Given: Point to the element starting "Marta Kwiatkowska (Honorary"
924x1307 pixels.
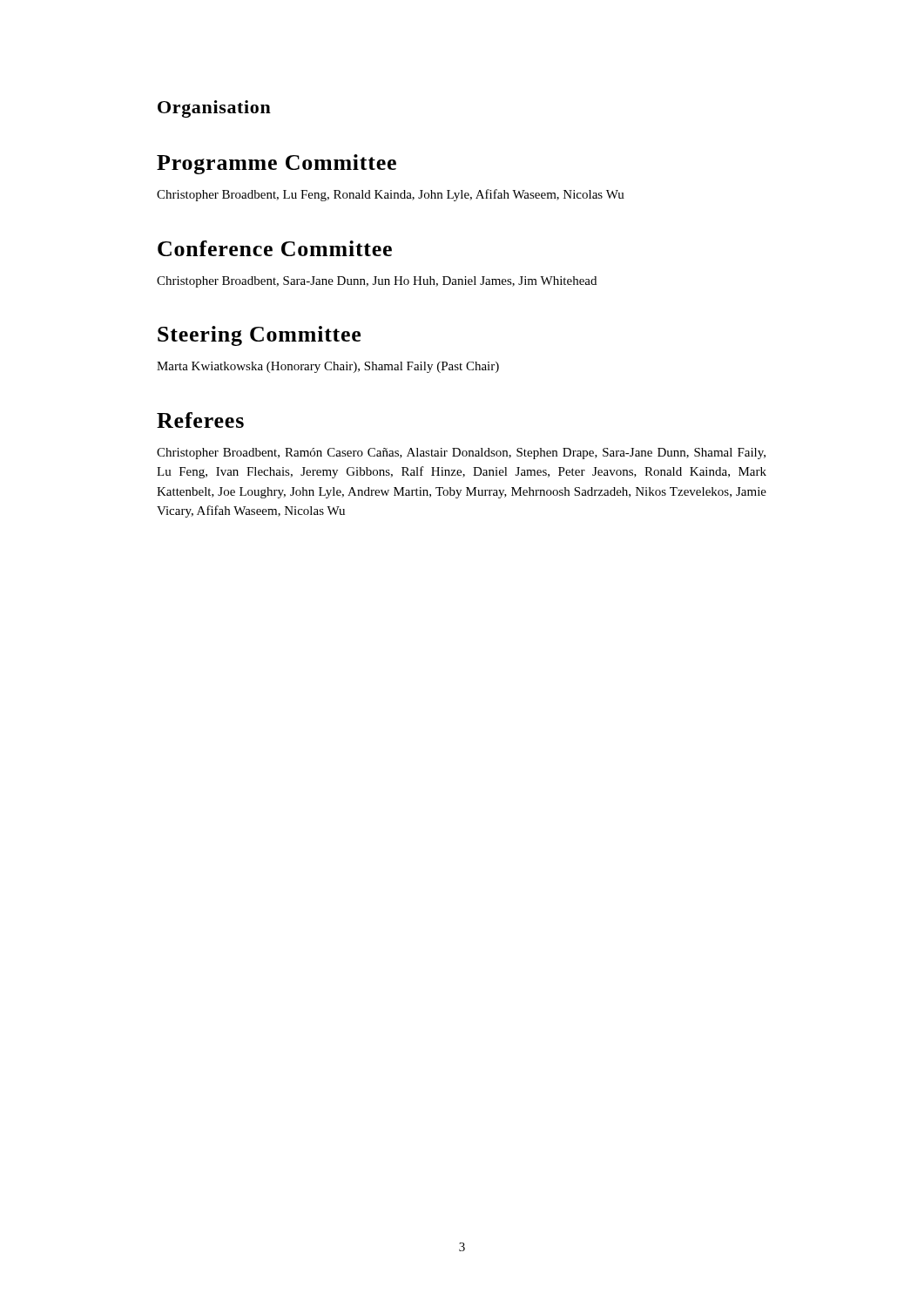Looking at the screenshot, I should [328, 366].
